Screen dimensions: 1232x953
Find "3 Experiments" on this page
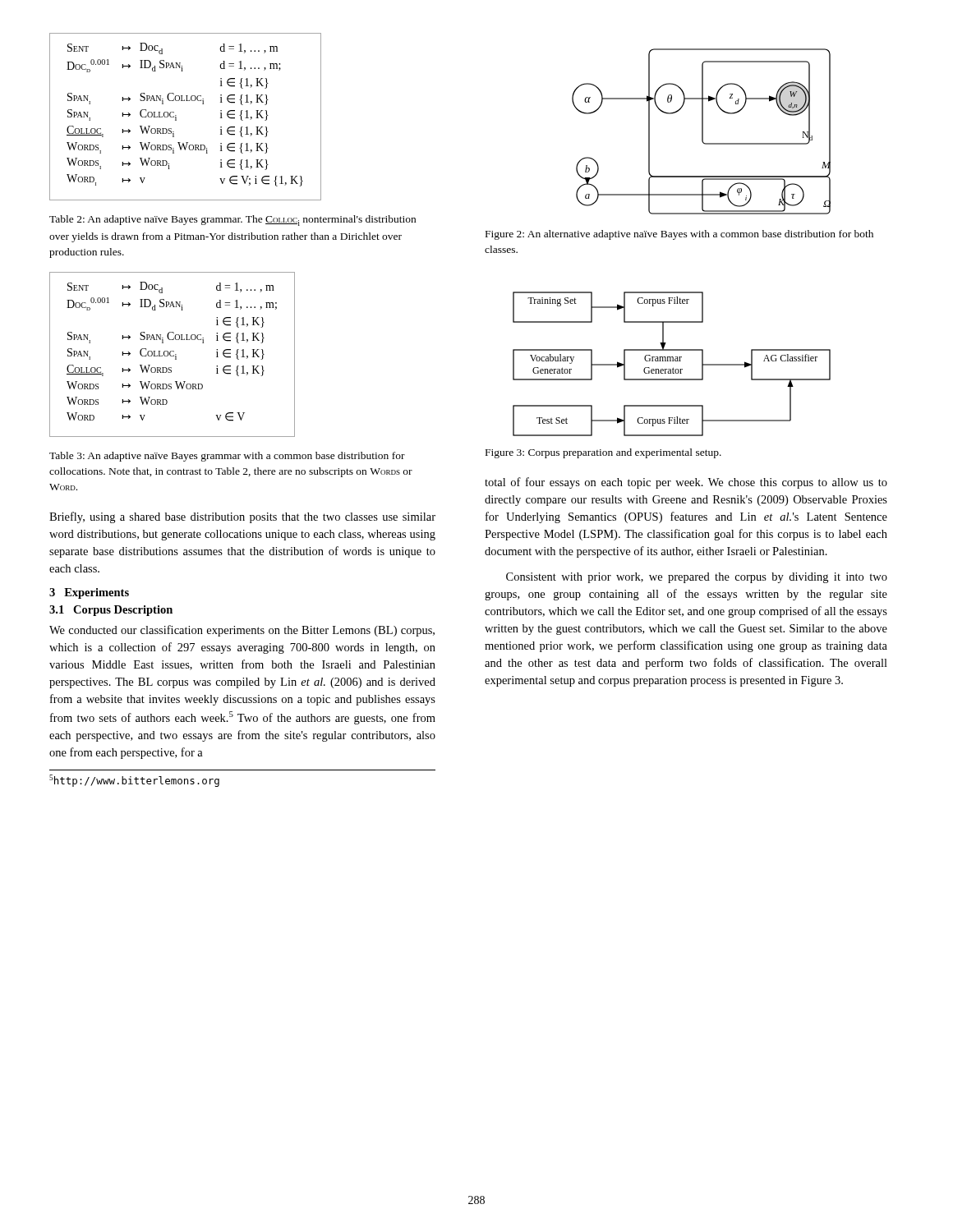89,592
